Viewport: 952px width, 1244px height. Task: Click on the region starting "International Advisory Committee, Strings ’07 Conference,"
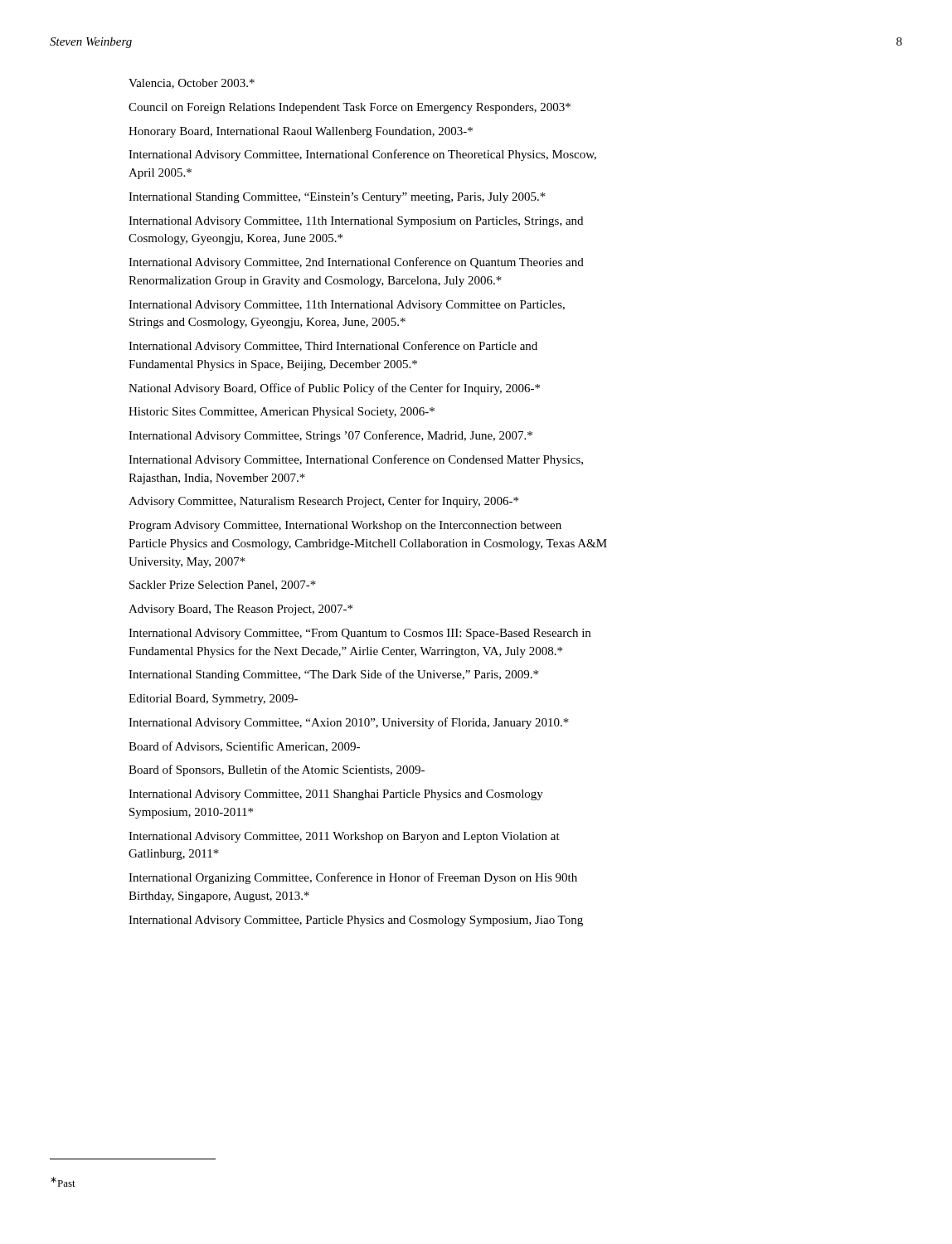tap(331, 435)
